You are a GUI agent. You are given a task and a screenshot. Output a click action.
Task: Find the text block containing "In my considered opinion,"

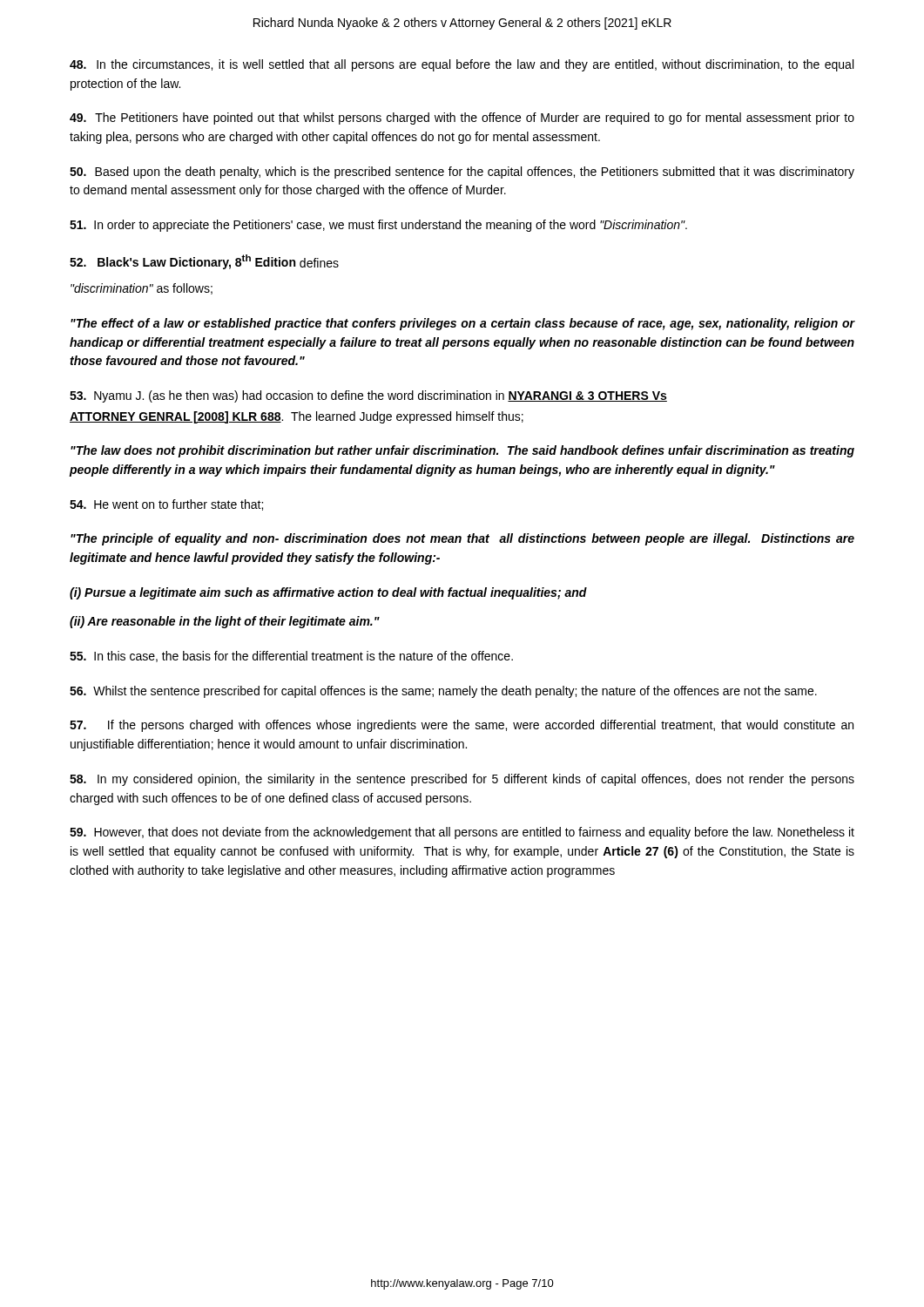[462, 788]
